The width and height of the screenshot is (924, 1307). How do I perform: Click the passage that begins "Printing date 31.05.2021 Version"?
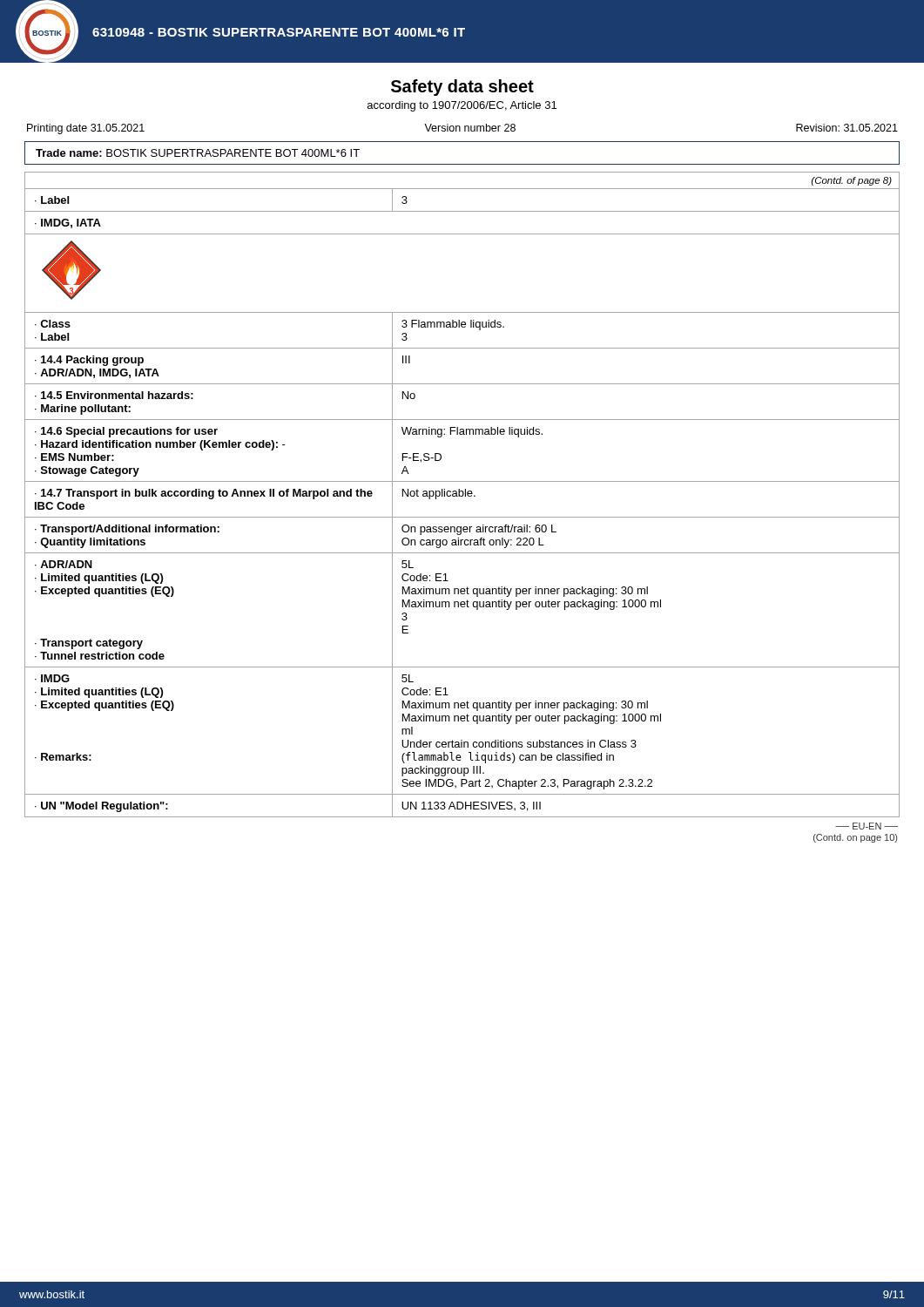pyautogui.click(x=462, y=128)
